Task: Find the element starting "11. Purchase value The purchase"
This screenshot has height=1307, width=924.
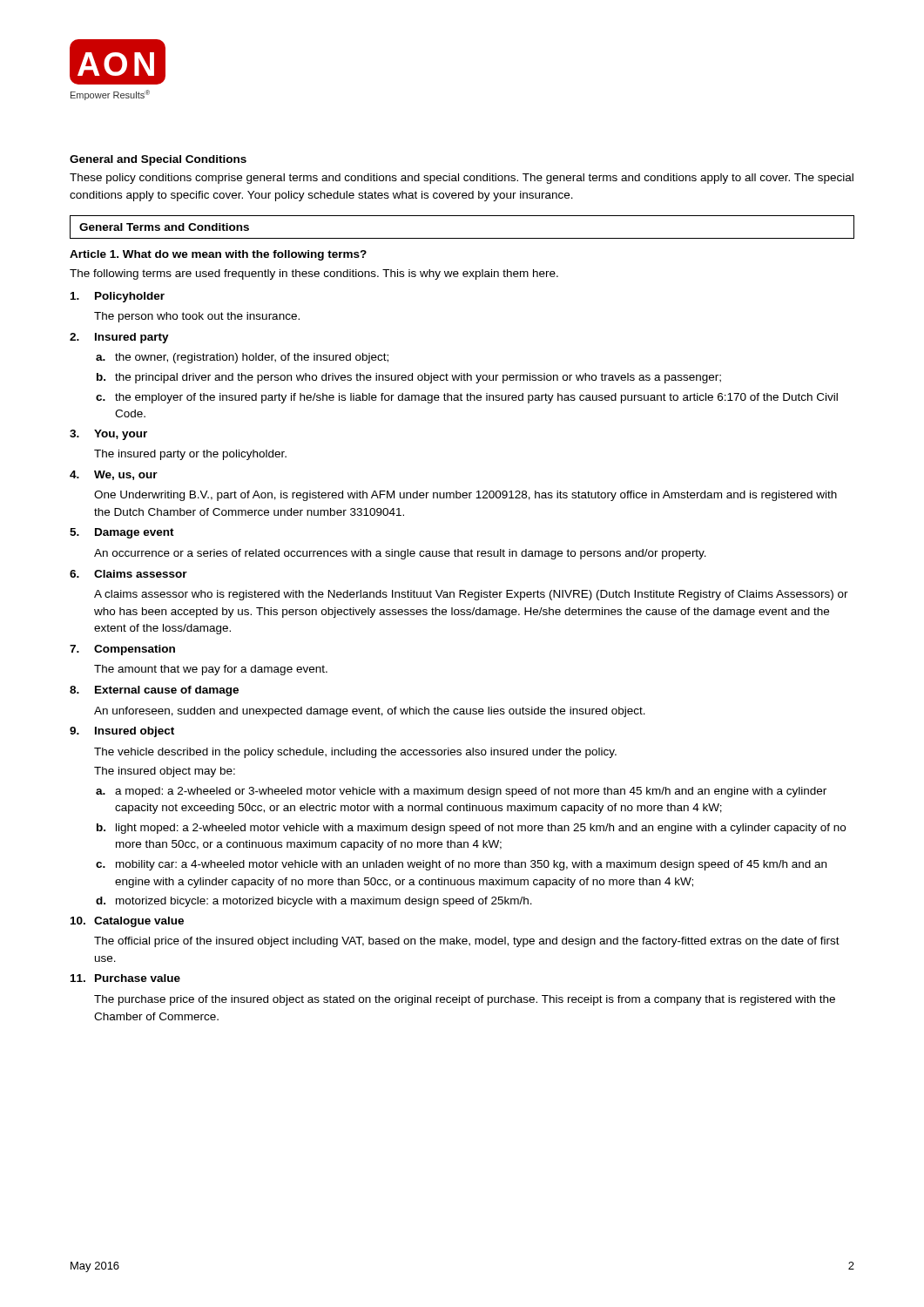Action: click(x=462, y=997)
